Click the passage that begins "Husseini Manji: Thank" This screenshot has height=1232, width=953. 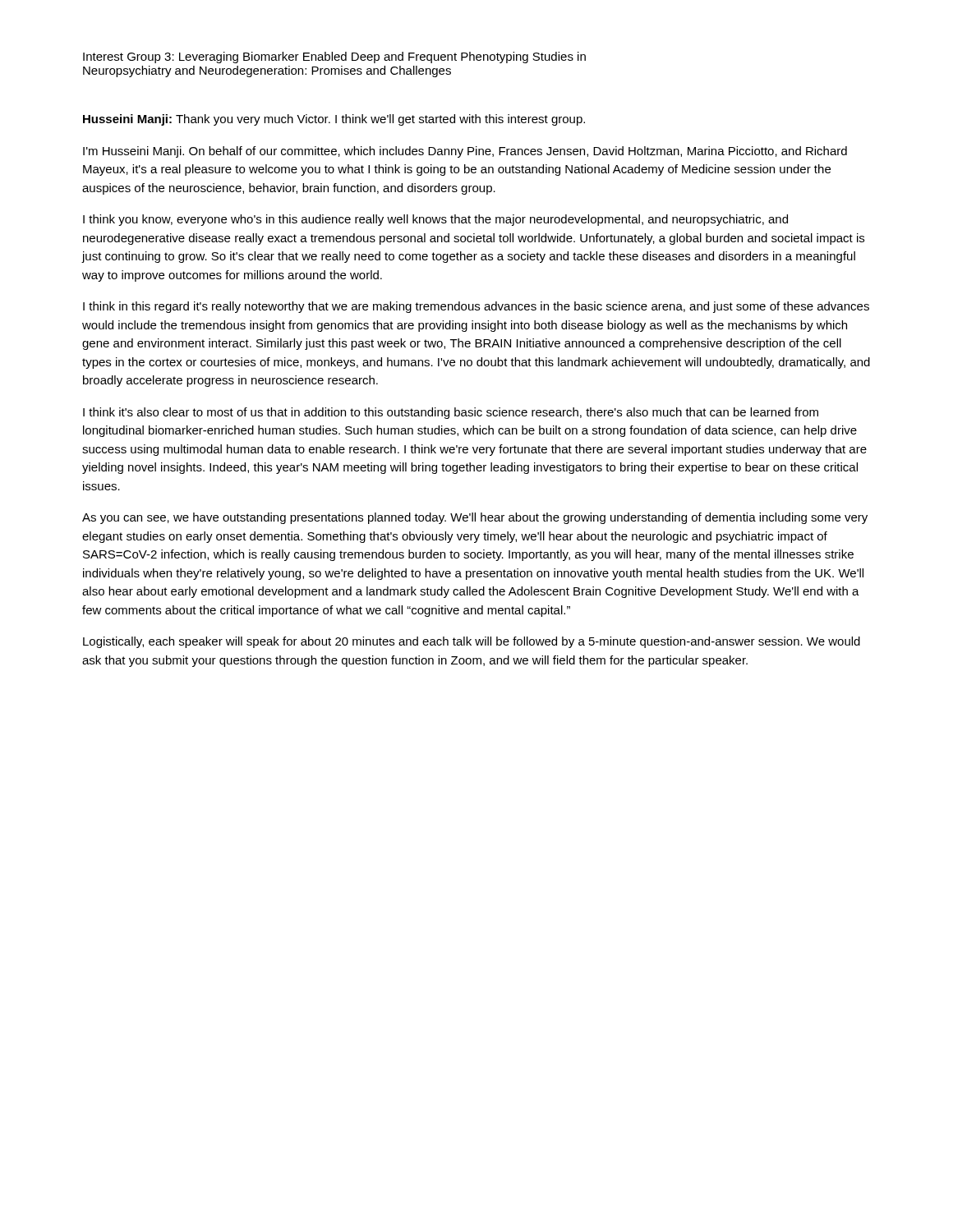(x=334, y=119)
